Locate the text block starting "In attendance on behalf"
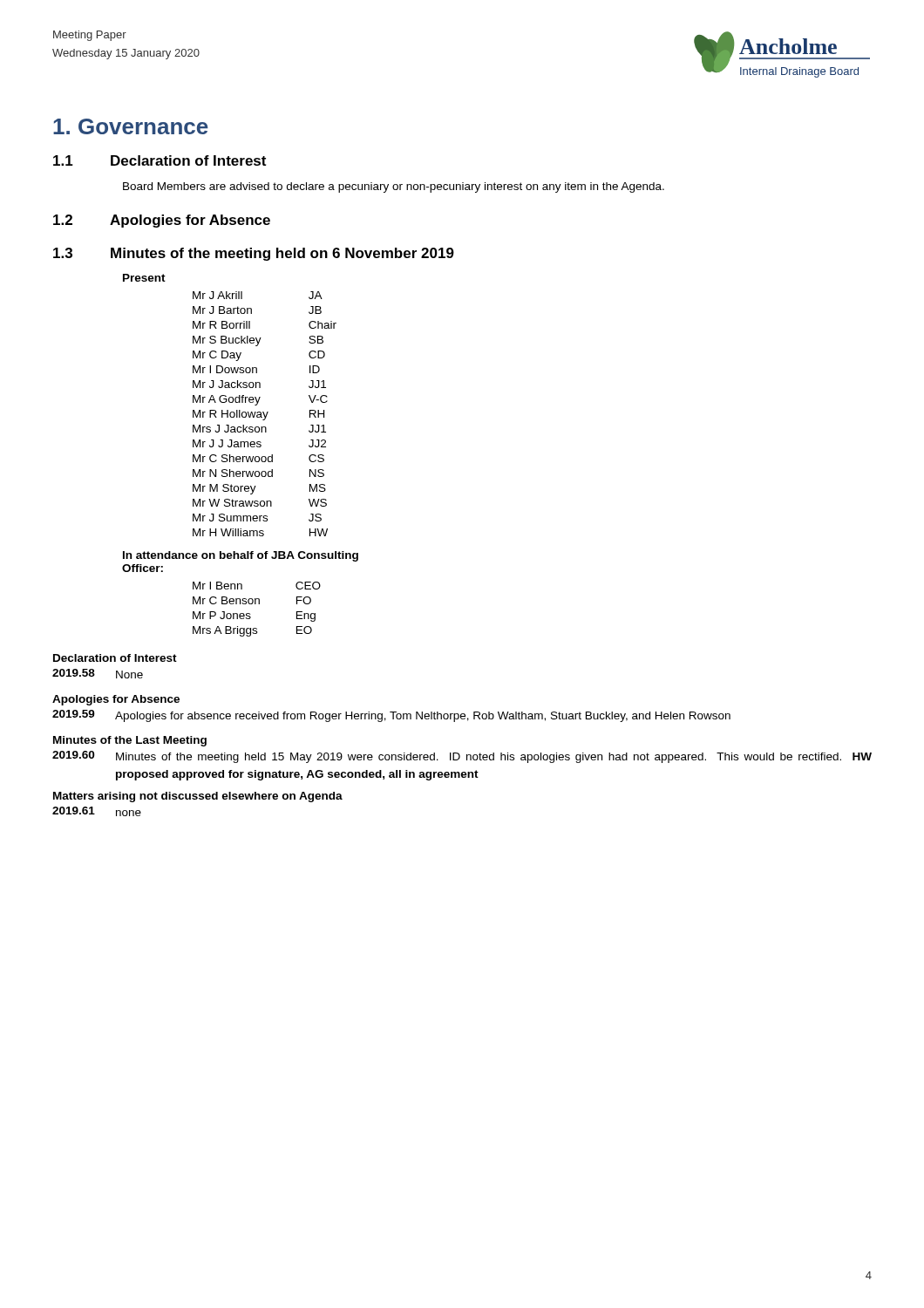 tap(241, 561)
